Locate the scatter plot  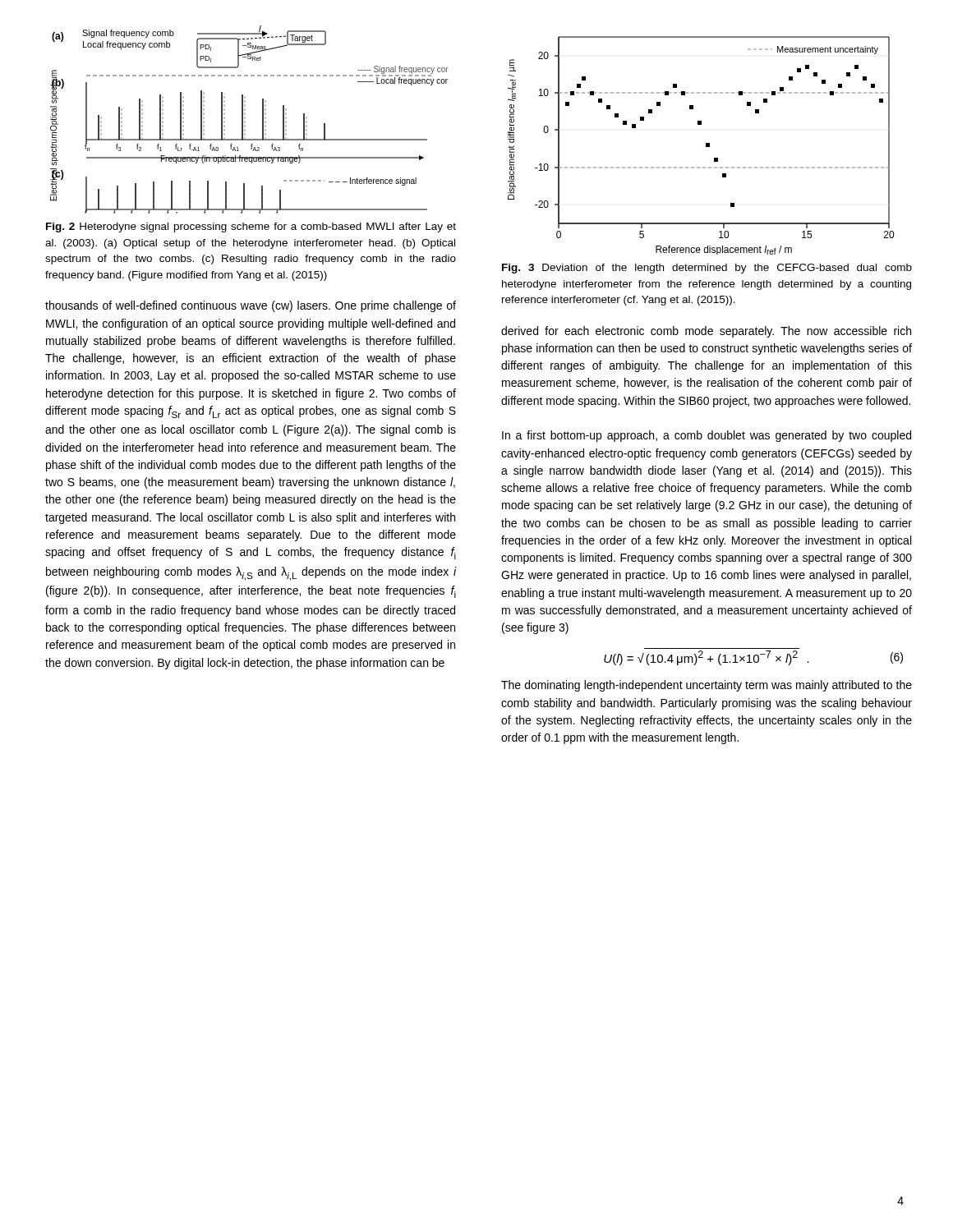point(702,140)
